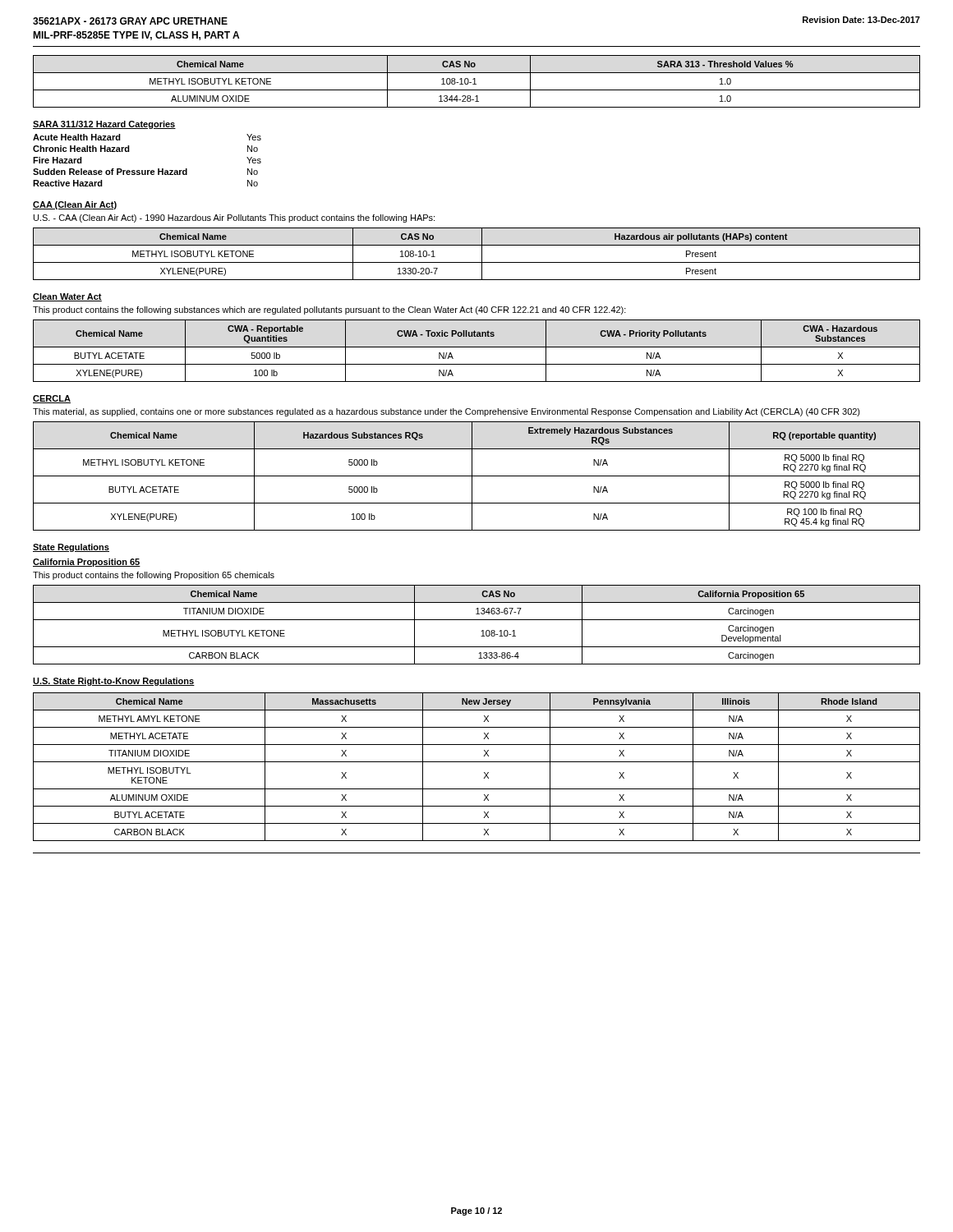Image resolution: width=953 pixels, height=1232 pixels.
Task: Click on the section header containing "U.S. State Right-to-Know Regulations"
Action: [x=113, y=681]
